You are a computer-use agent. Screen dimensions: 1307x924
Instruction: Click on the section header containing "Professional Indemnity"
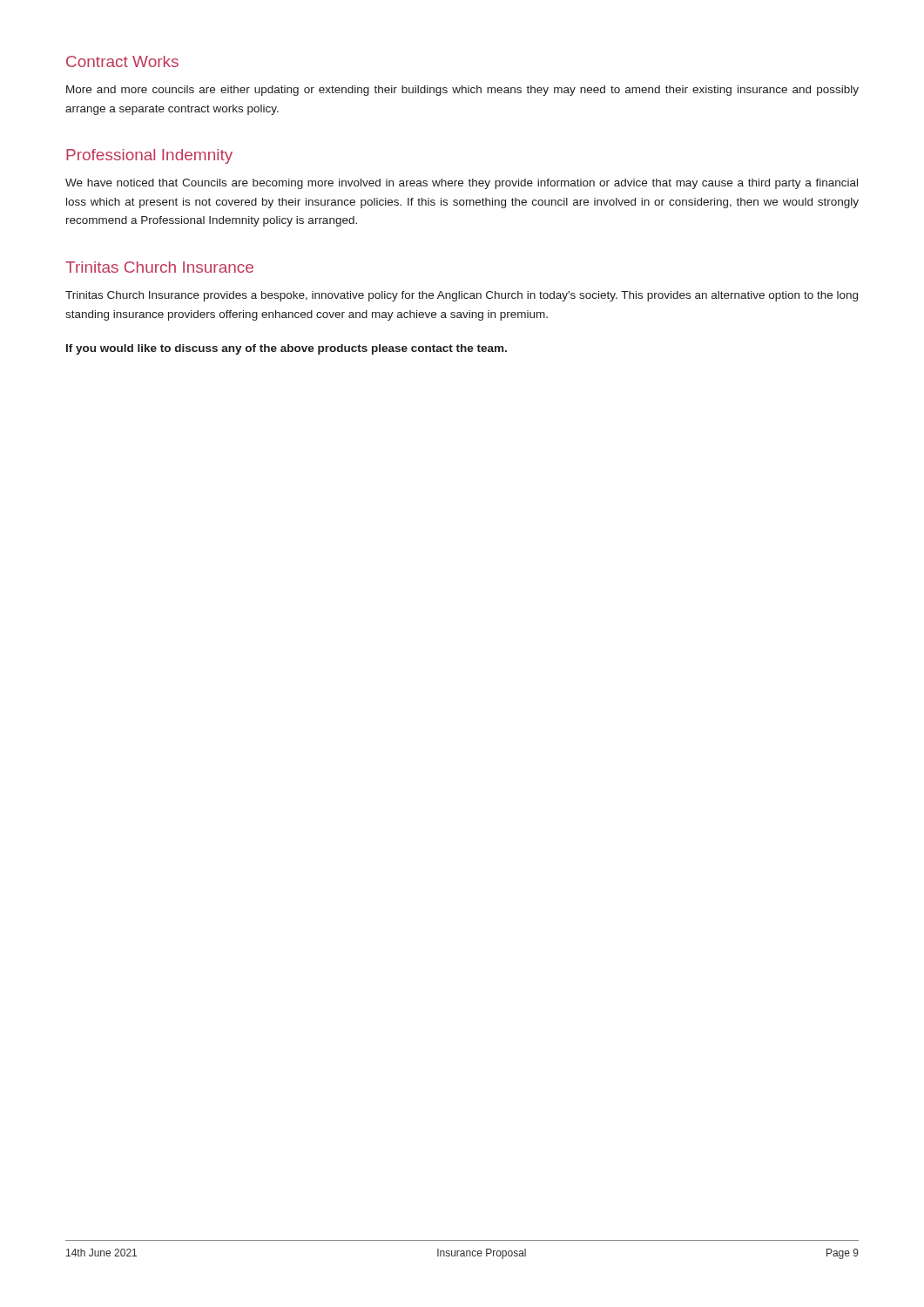click(x=149, y=155)
